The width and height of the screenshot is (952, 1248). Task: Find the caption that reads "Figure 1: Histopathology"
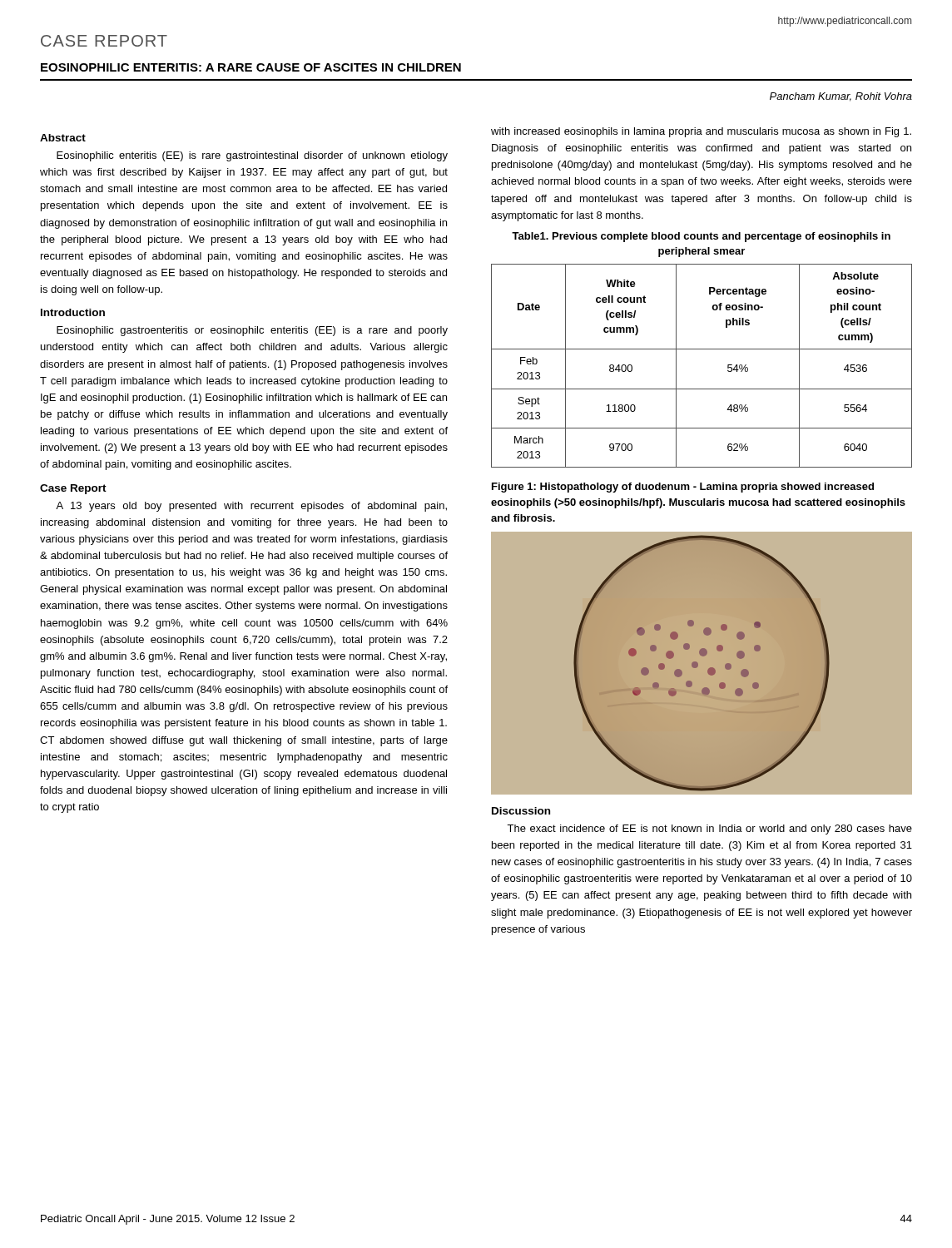click(698, 502)
